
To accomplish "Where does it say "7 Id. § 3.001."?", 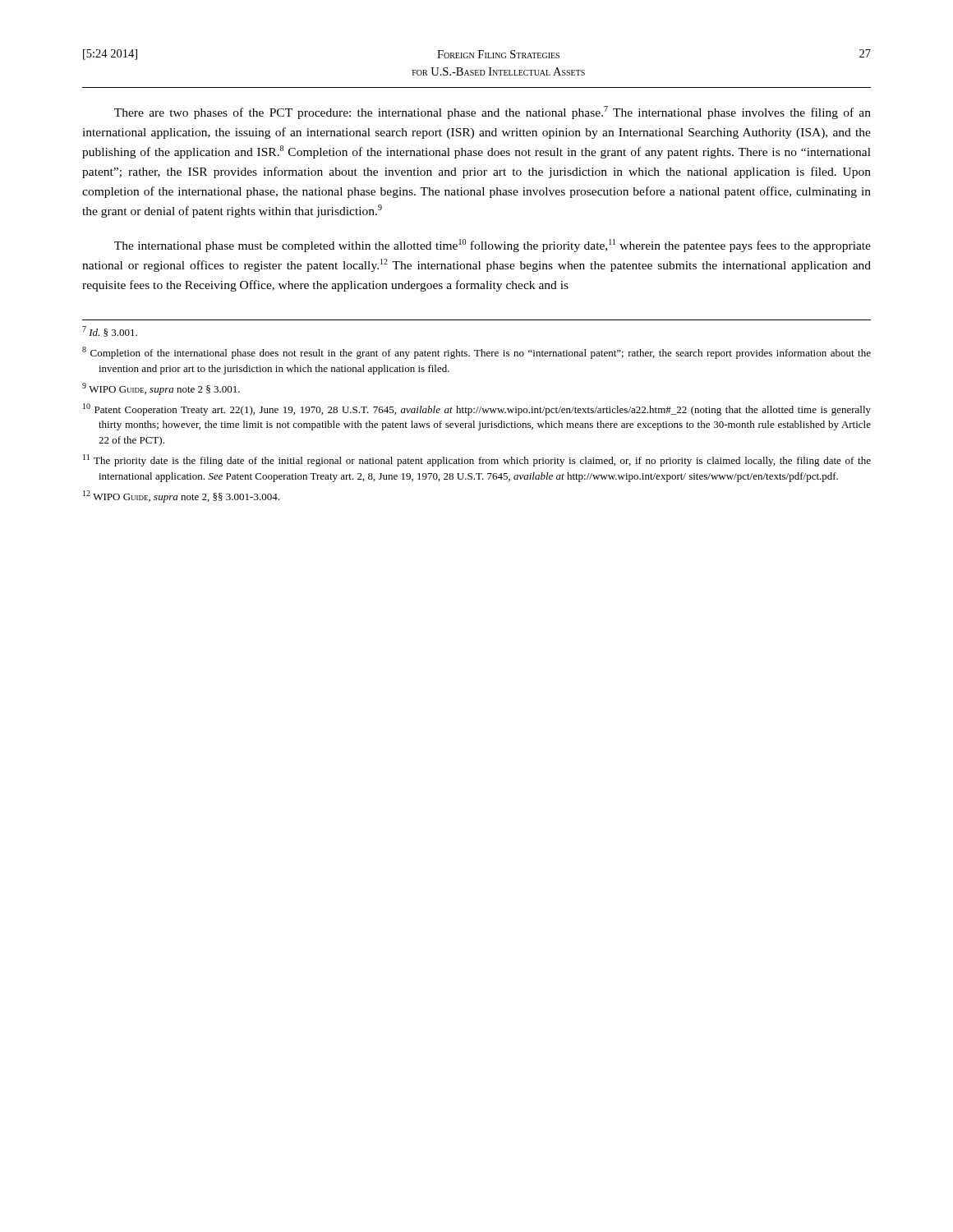I will (x=110, y=332).
